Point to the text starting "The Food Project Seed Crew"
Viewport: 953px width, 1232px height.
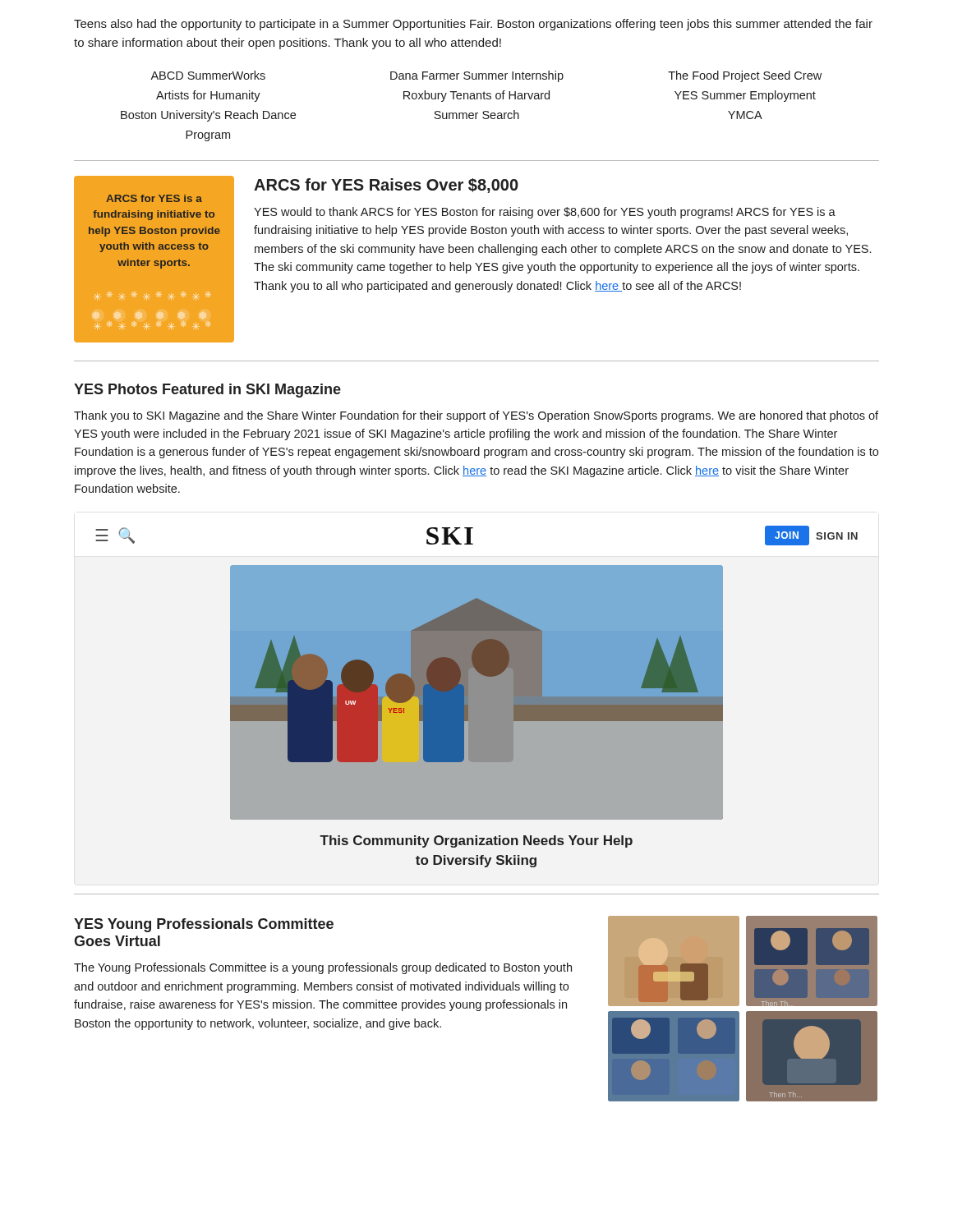pyautogui.click(x=745, y=95)
